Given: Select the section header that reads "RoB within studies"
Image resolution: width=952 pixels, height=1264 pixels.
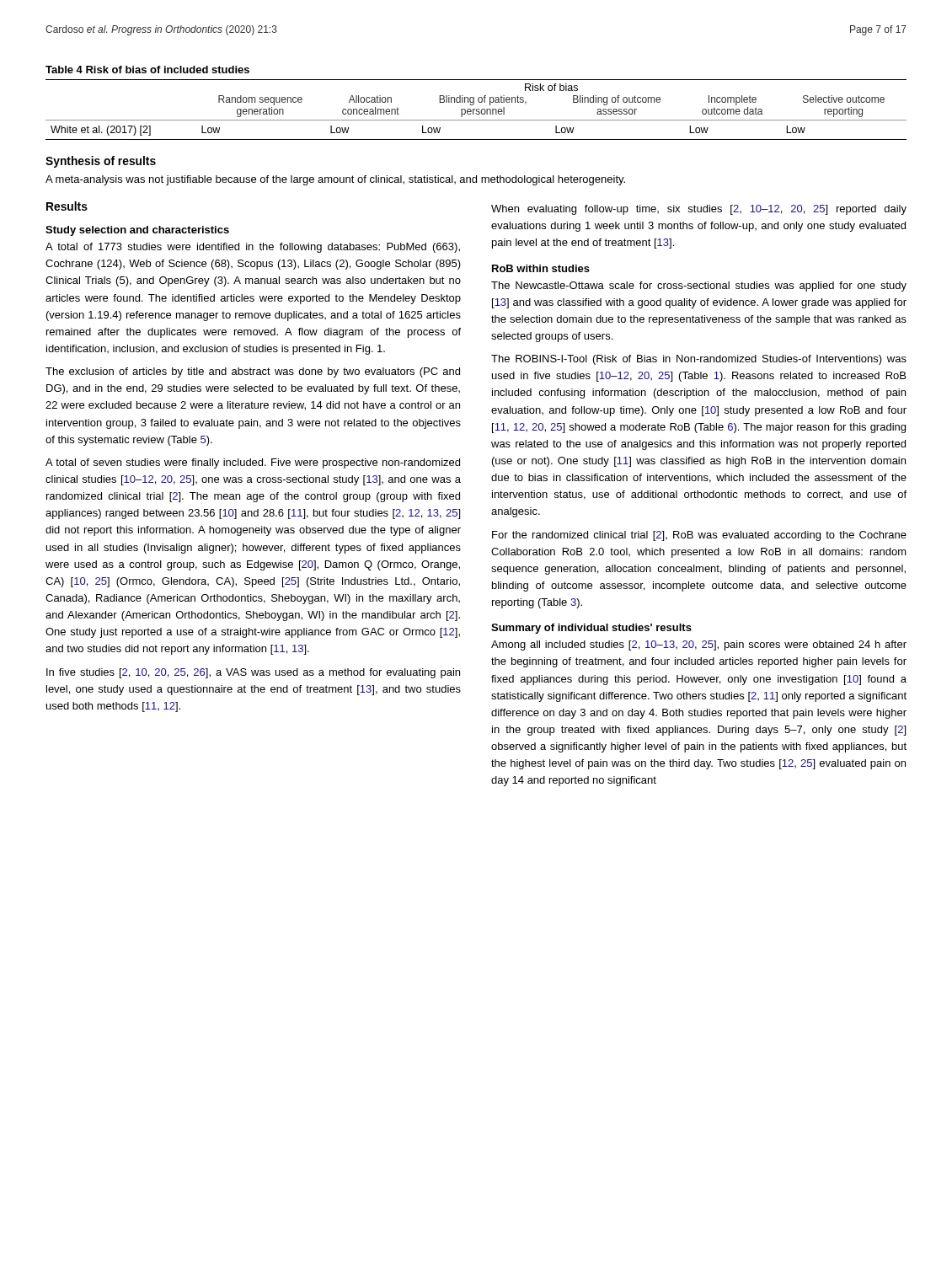Looking at the screenshot, I should [540, 268].
